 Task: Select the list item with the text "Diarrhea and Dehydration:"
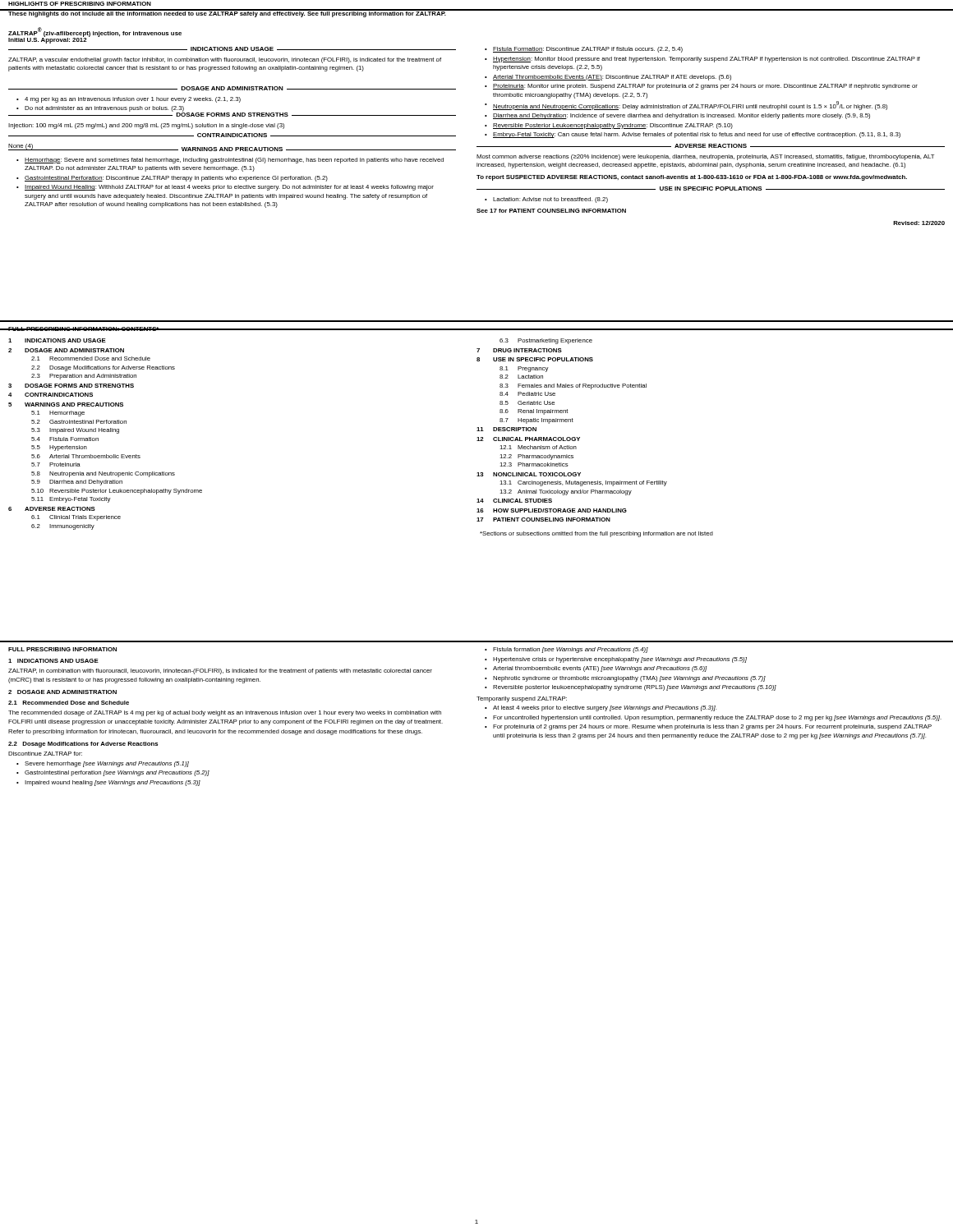tap(682, 116)
